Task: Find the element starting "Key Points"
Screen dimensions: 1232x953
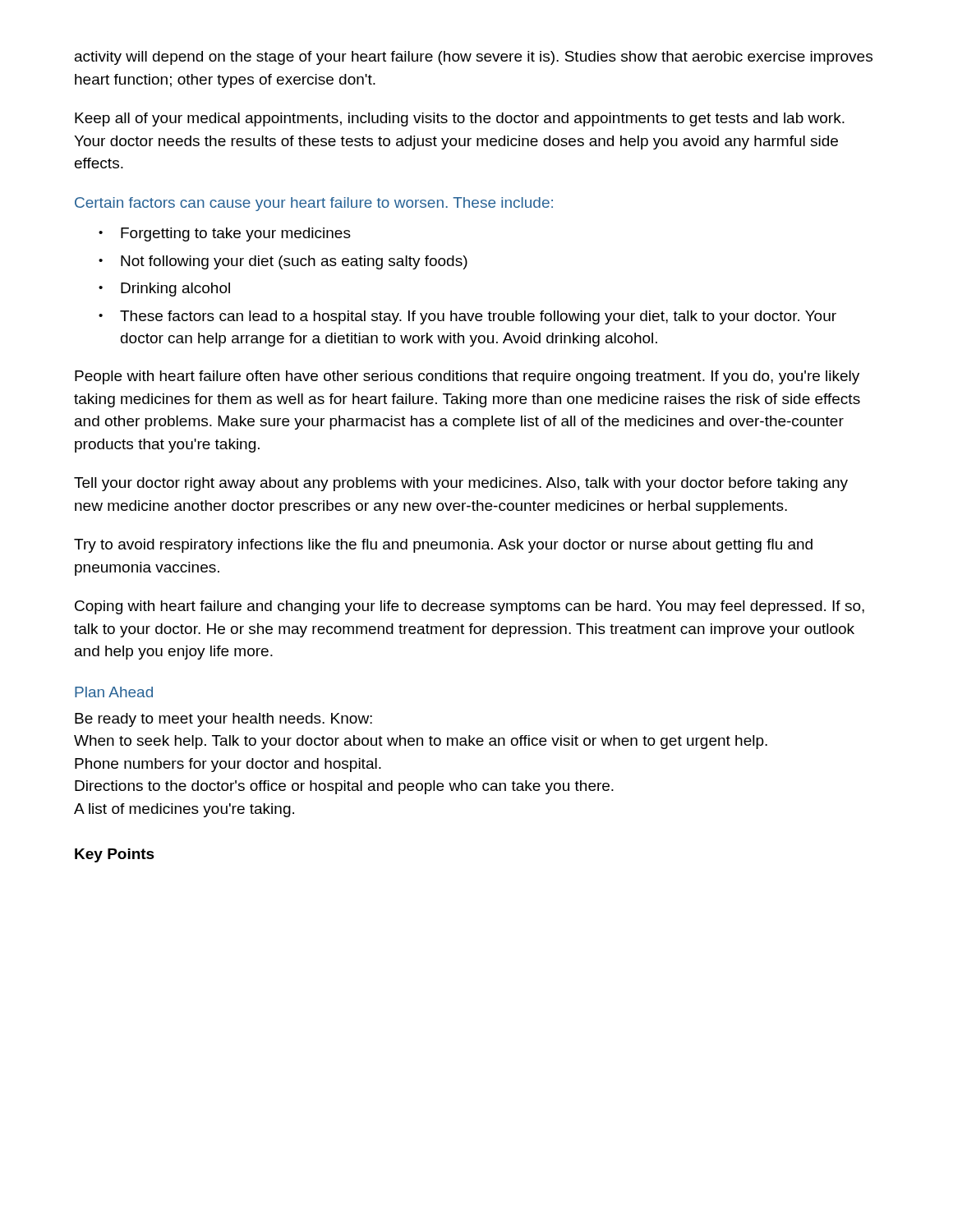Action: (114, 854)
